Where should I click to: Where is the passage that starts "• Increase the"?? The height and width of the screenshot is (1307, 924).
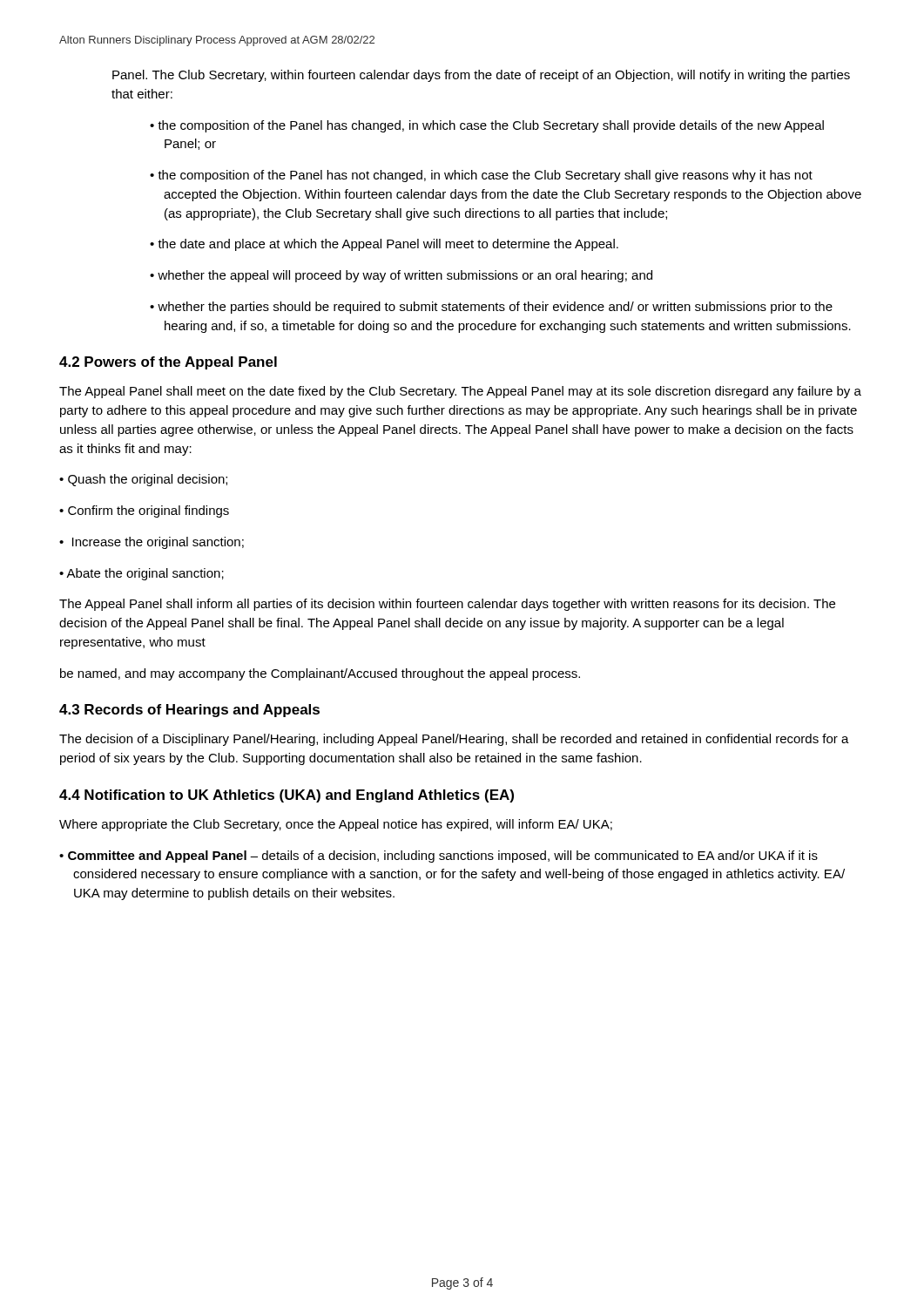[x=152, y=541]
